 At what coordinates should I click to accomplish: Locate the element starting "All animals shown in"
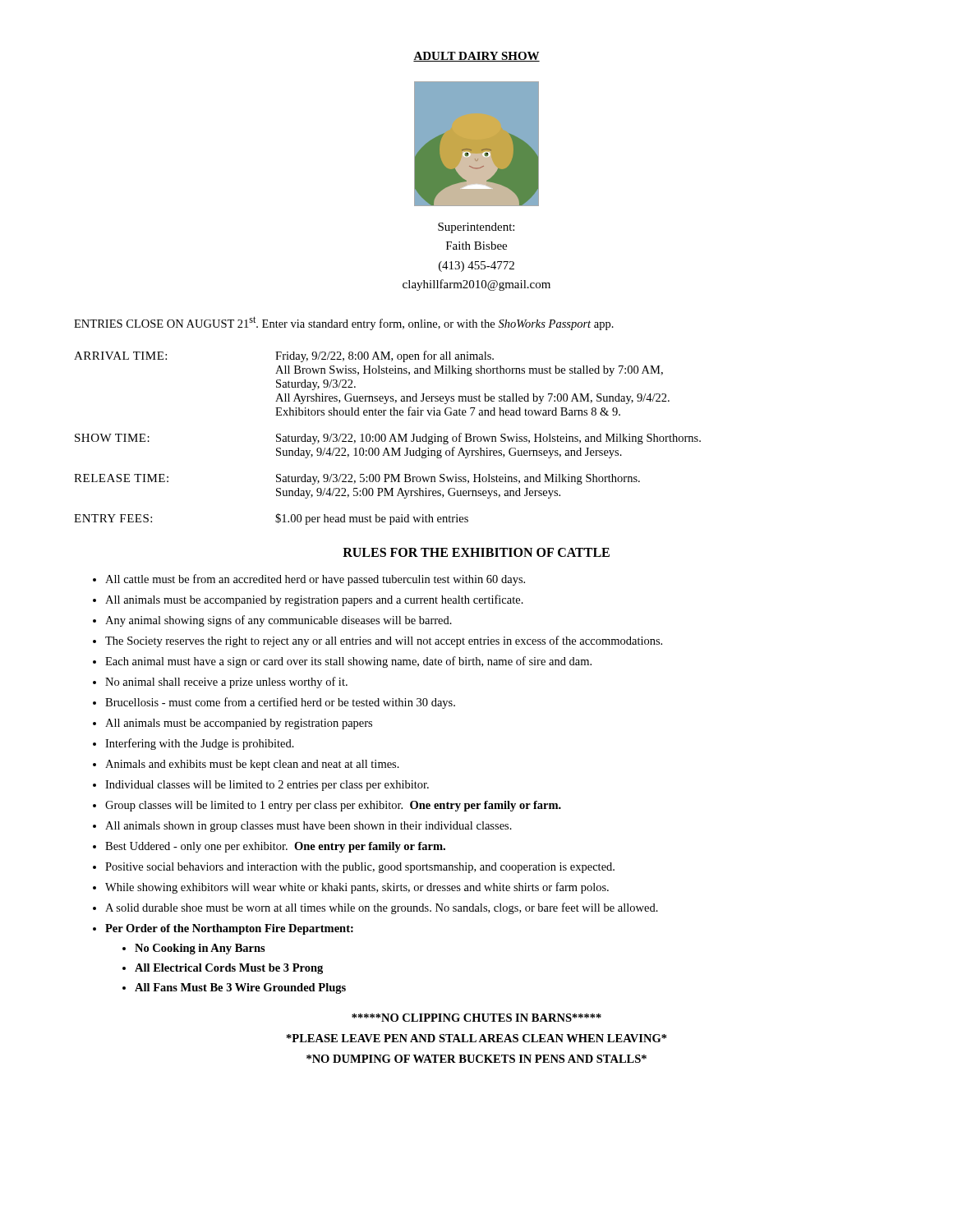pyautogui.click(x=309, y=825)
